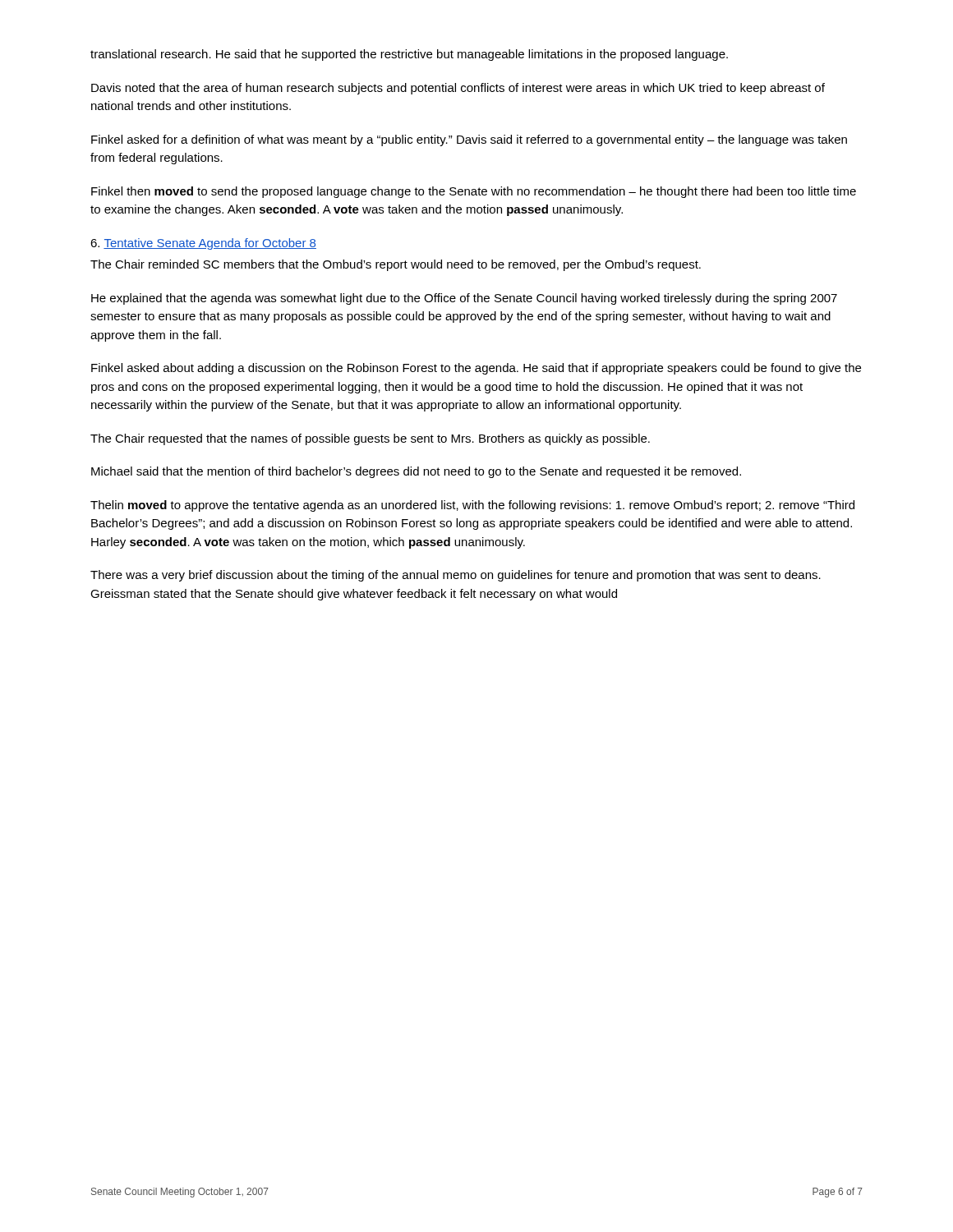Where is the passage that starts "Finkel asked for a definition"?
Viewport: 953px width, 1232px height.
[469, 148]
